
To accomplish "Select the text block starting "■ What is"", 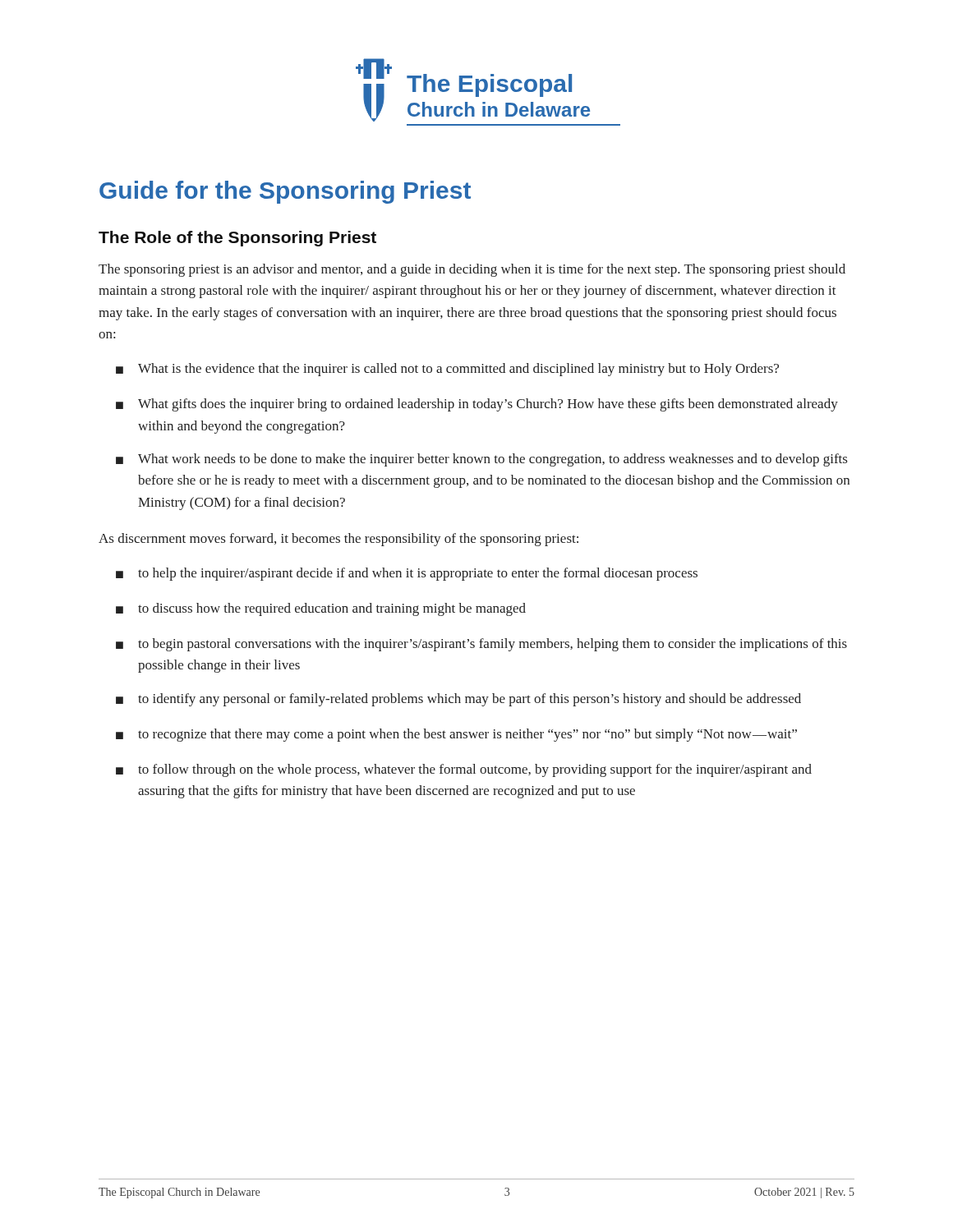I will (x=485, y=370).
